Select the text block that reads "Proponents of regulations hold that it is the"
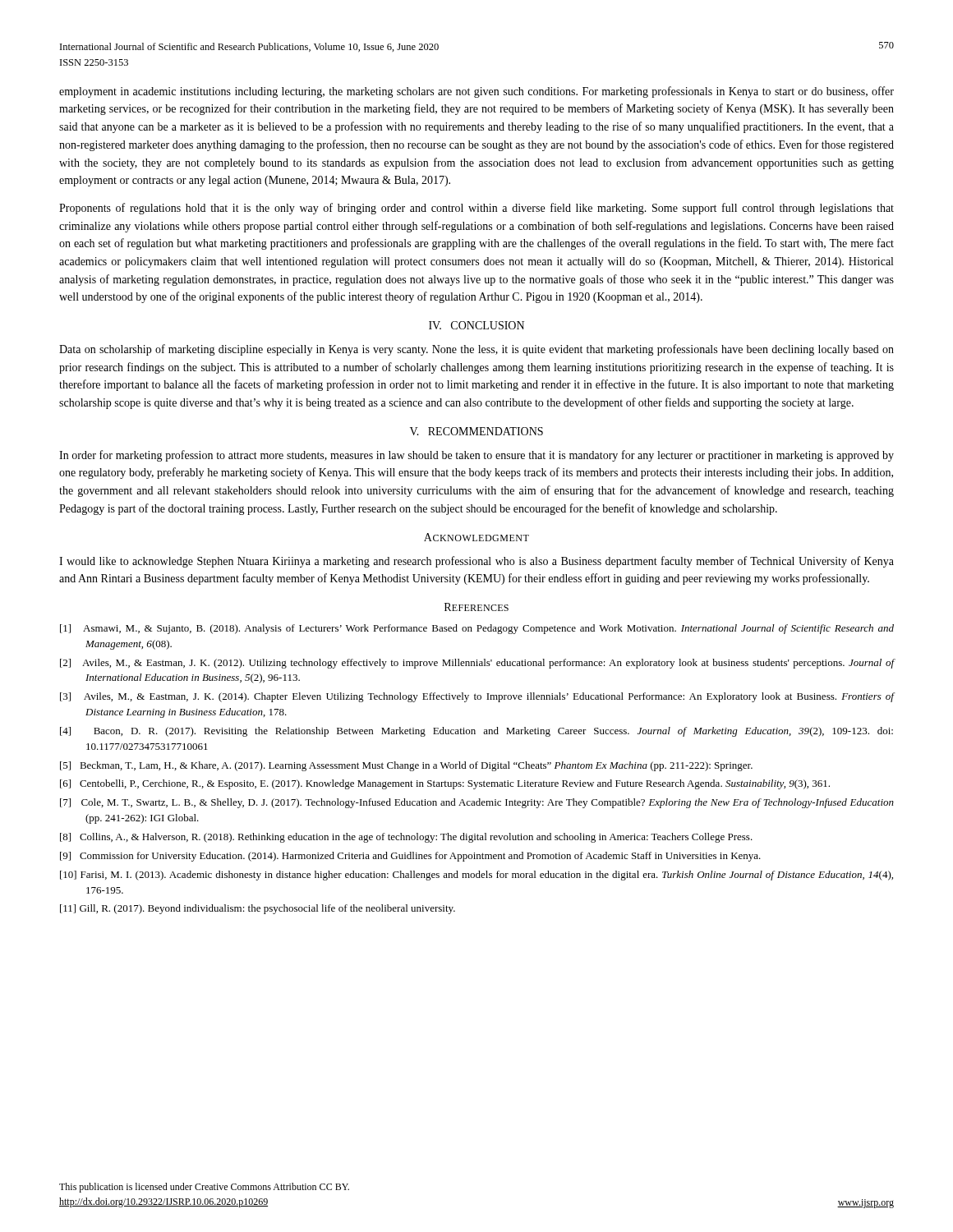 click(x=476, y=253)
